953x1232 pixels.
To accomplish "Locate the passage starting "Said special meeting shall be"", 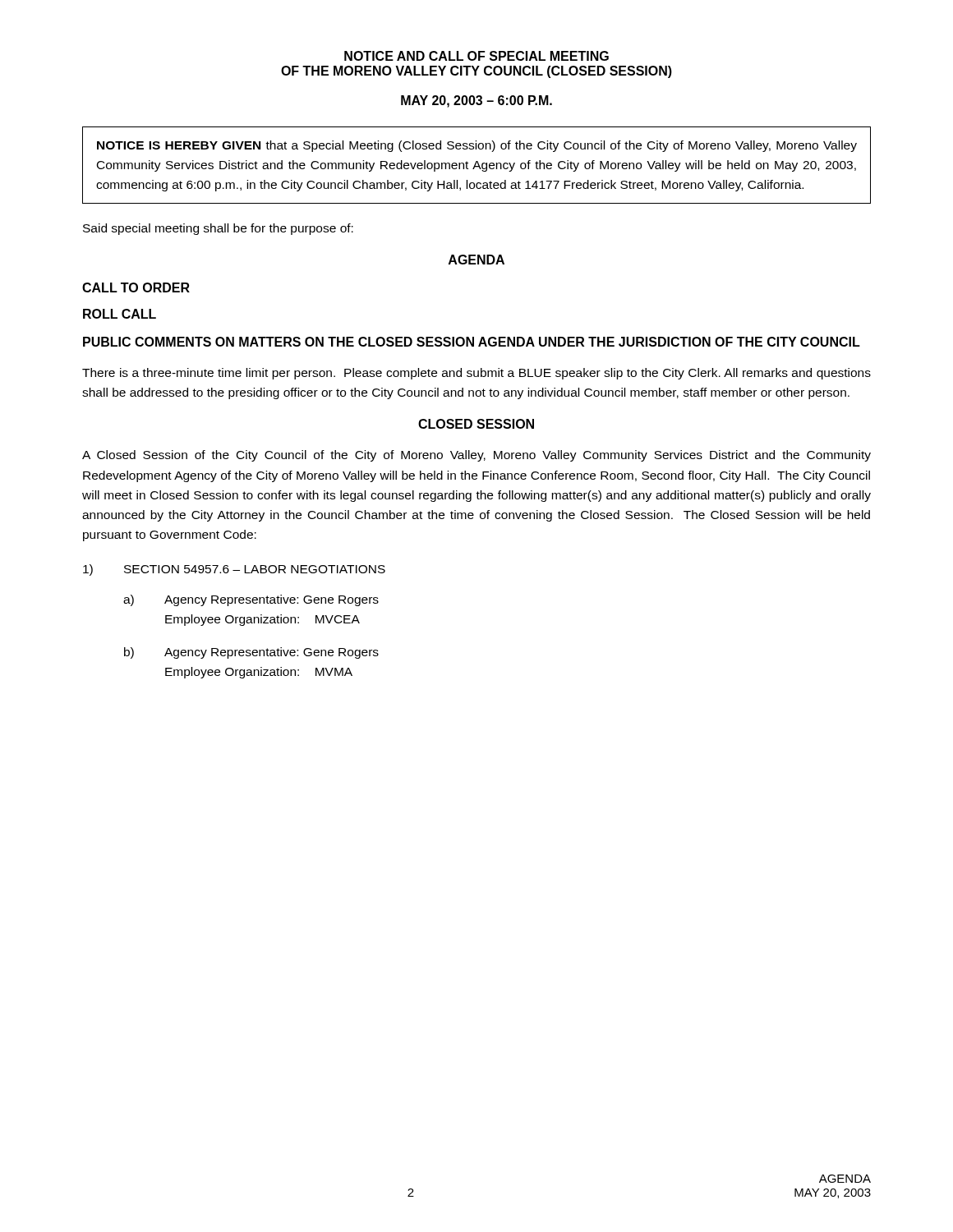I will [218, 228].
